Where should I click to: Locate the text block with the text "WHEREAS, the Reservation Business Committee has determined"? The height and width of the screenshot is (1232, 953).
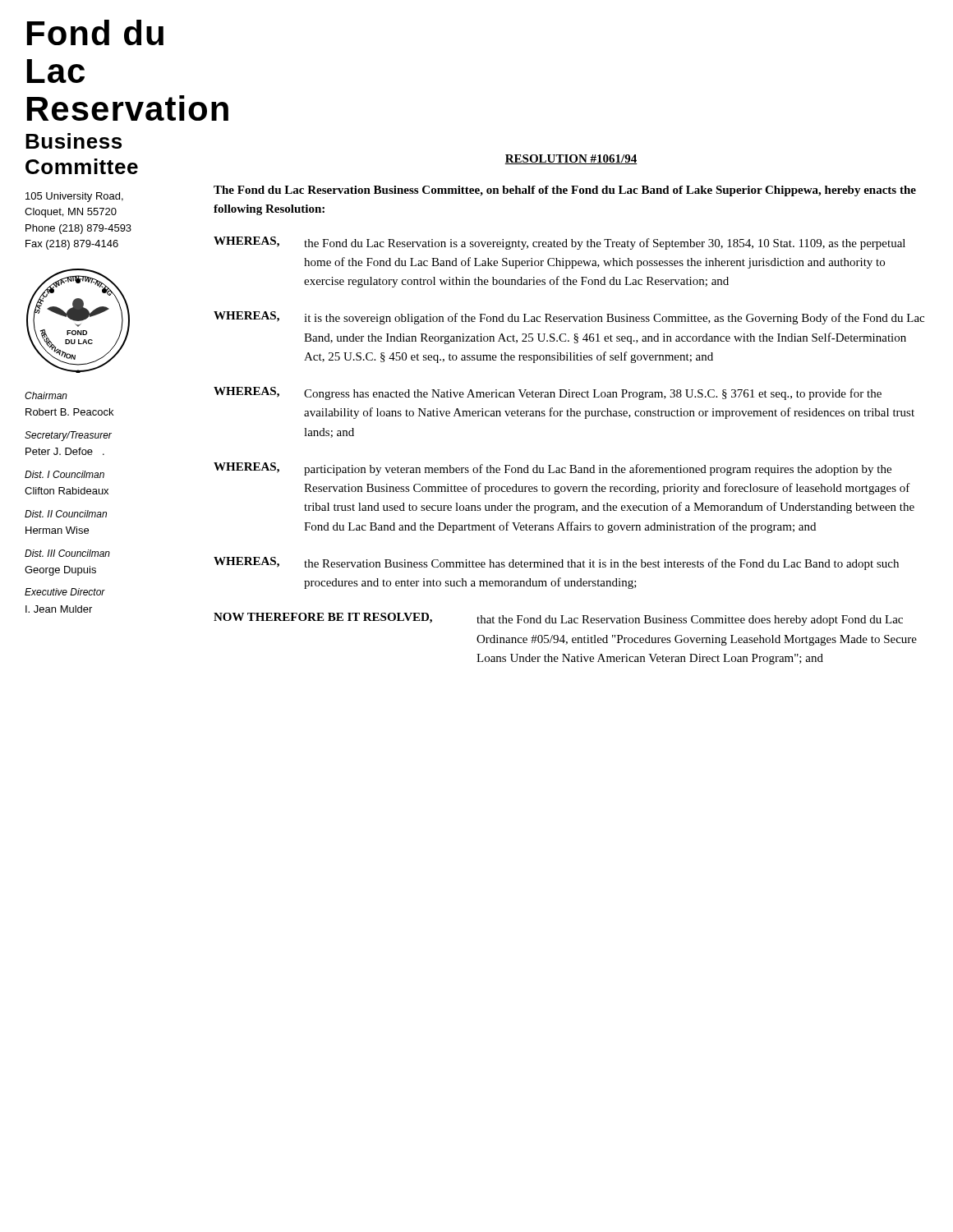pyautogui.click(x=571, y=573)
